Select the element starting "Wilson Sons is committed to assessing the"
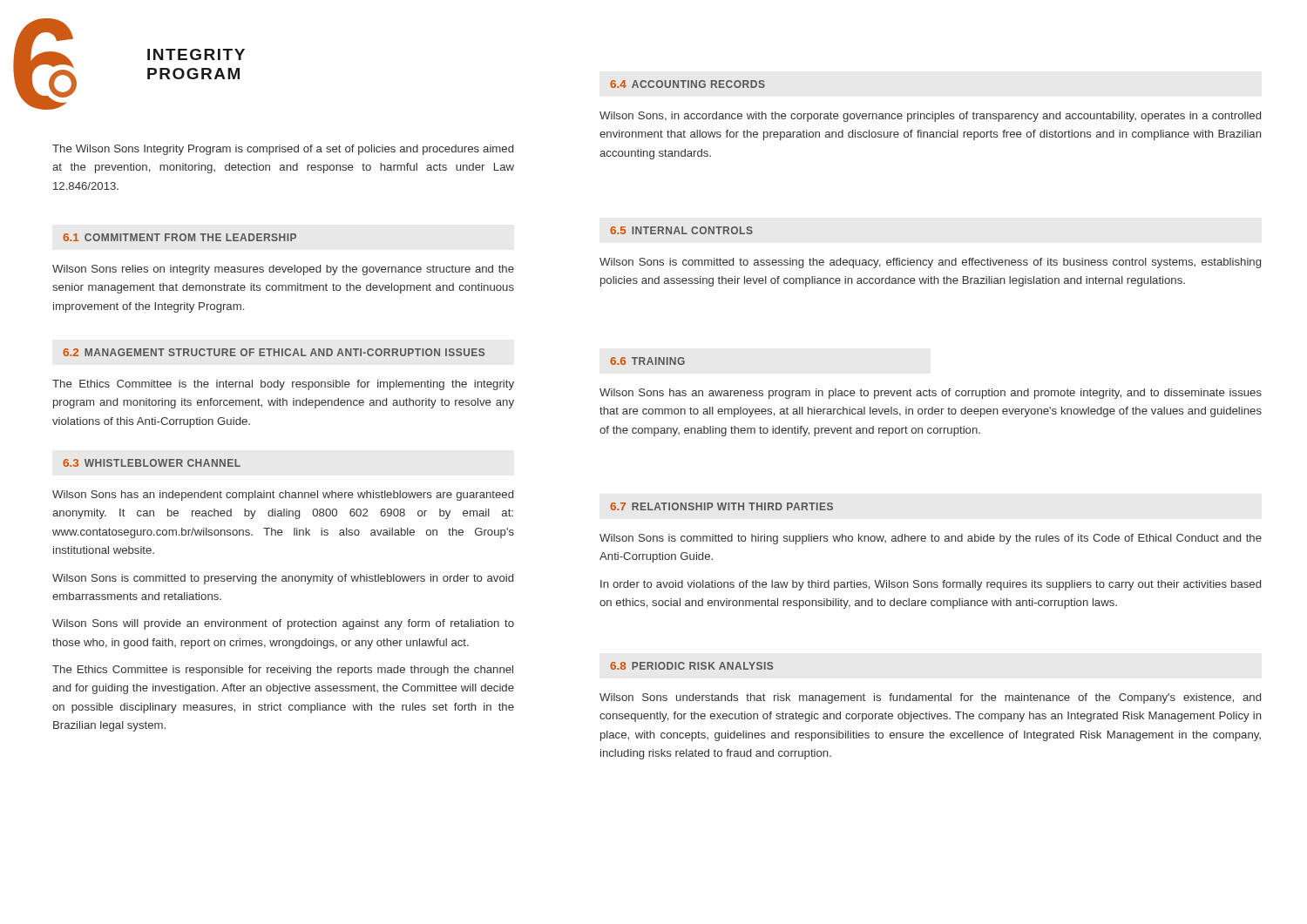This screenshot has width=1307, height=924. (x=931, y=271)
